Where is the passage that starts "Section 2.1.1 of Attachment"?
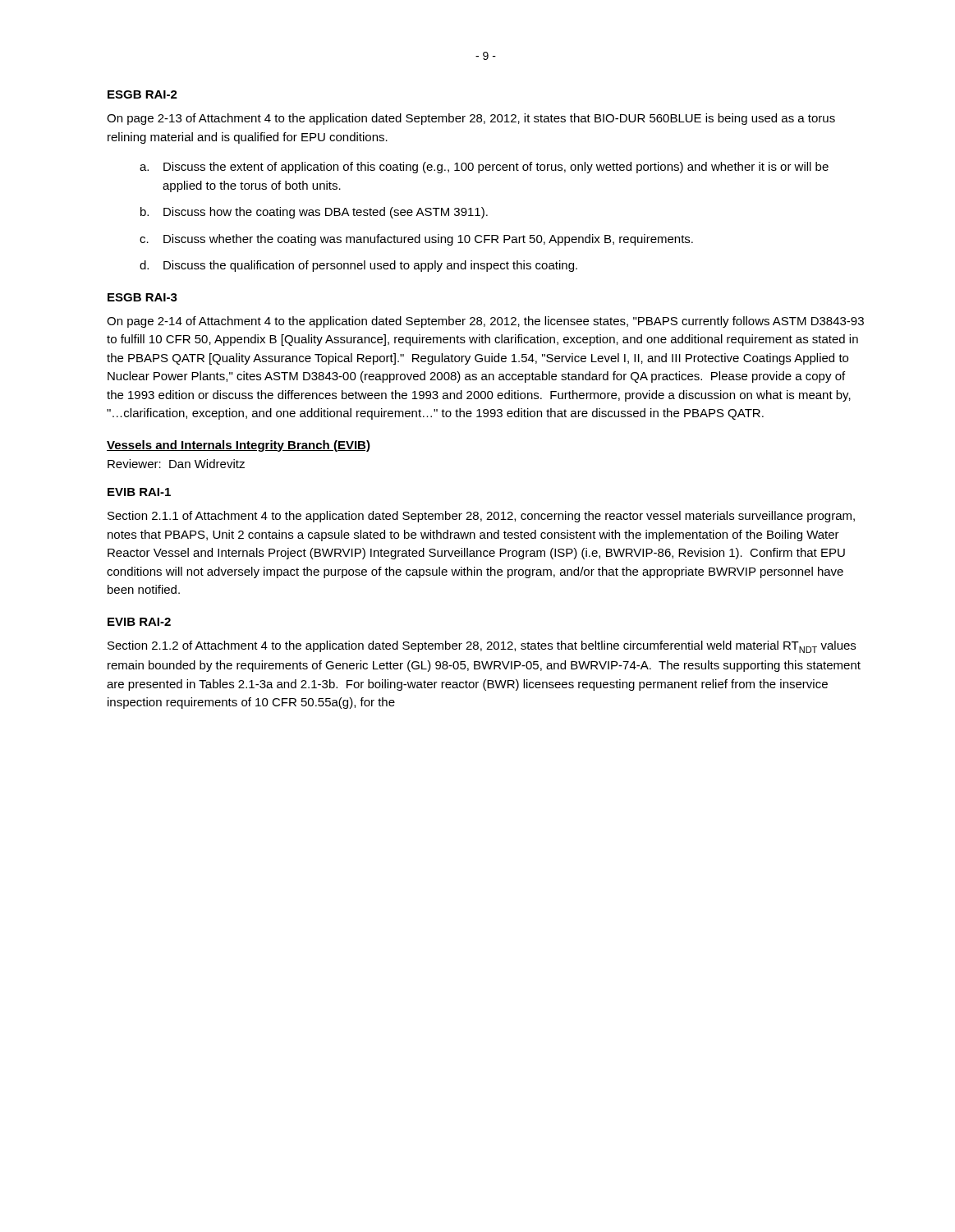This screenshot has height=1232, width=955. [x=481, y=552]
